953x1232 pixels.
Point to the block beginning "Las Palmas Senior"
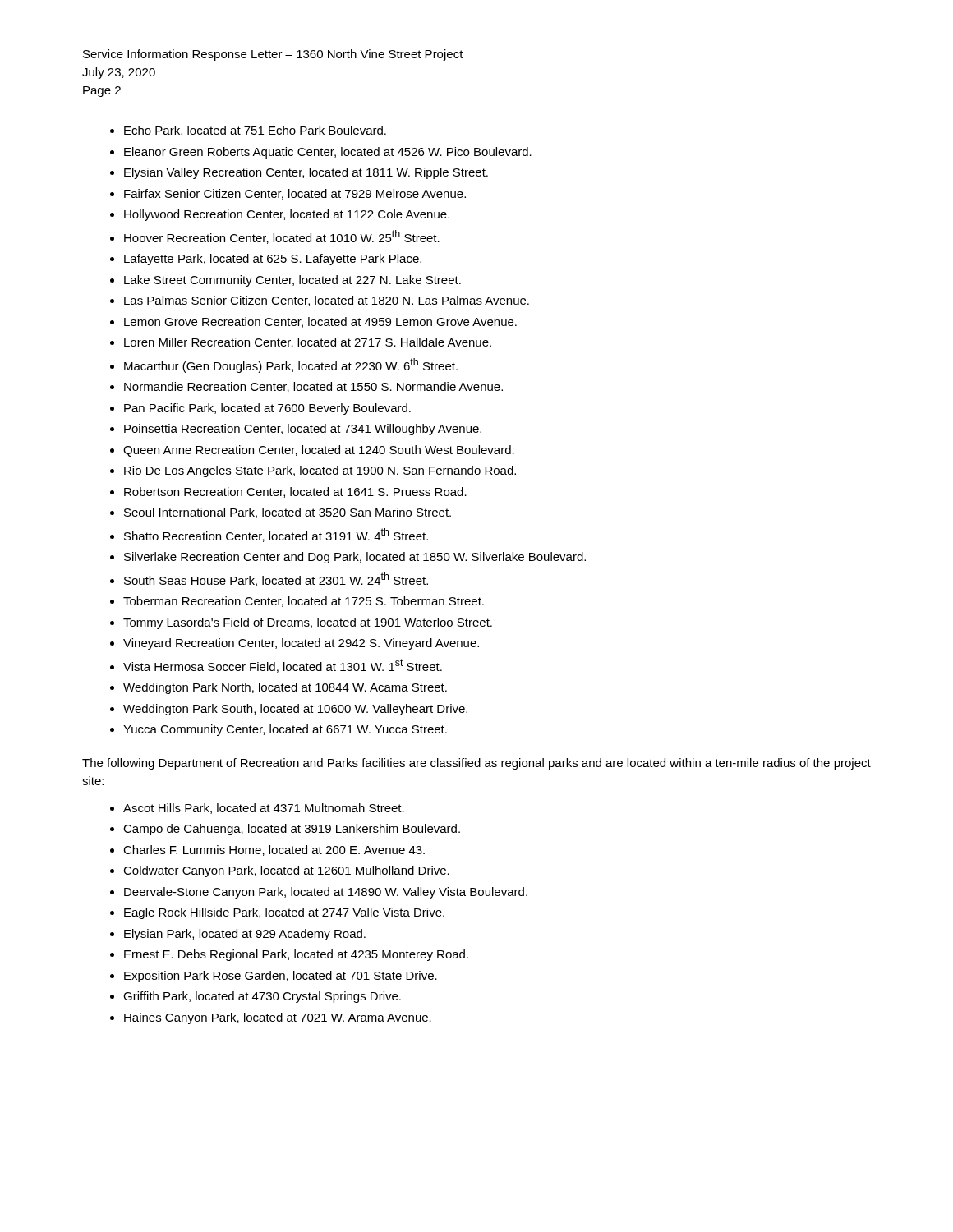[327, 300]
